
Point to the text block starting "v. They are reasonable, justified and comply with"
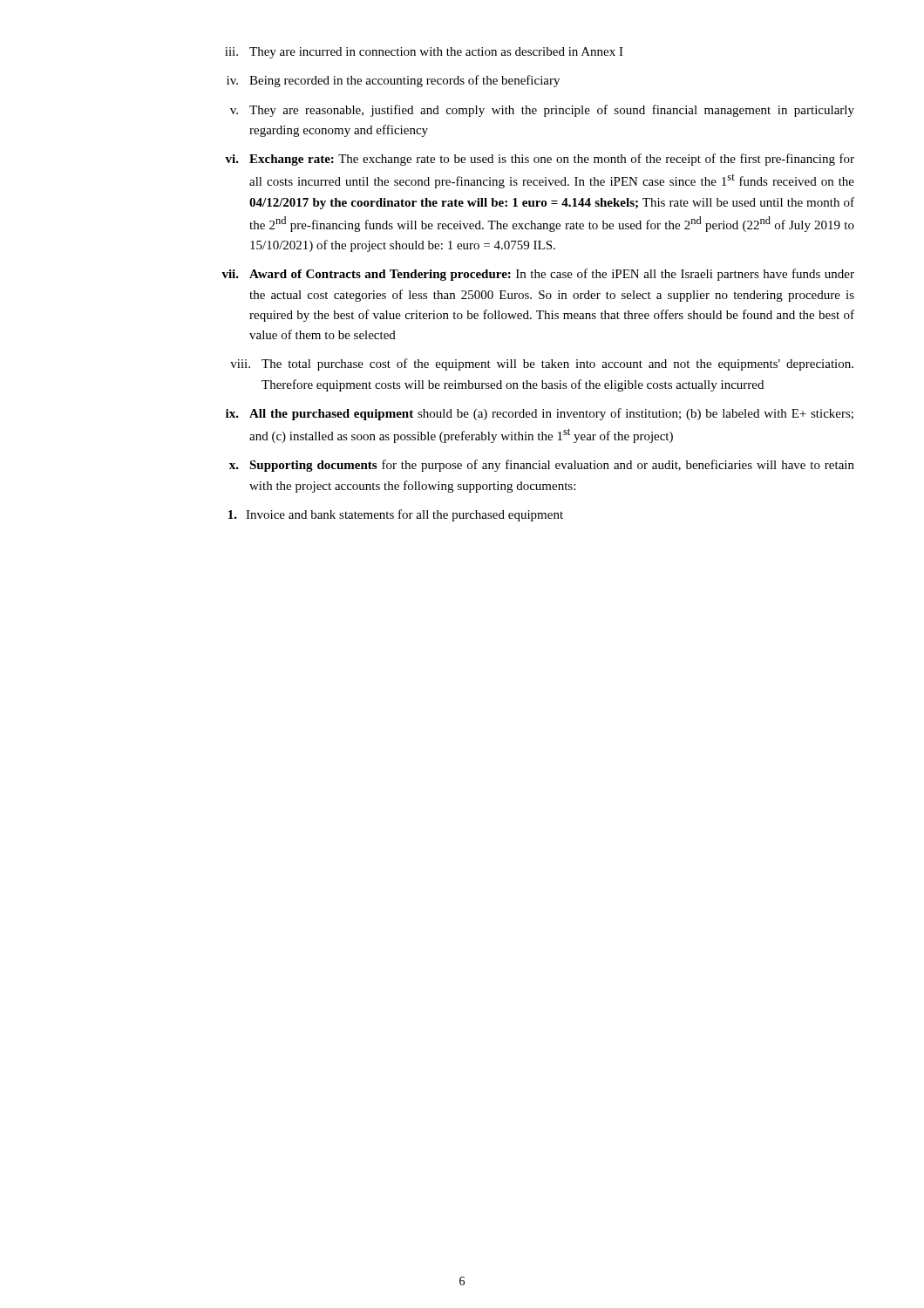coord(523,120)
